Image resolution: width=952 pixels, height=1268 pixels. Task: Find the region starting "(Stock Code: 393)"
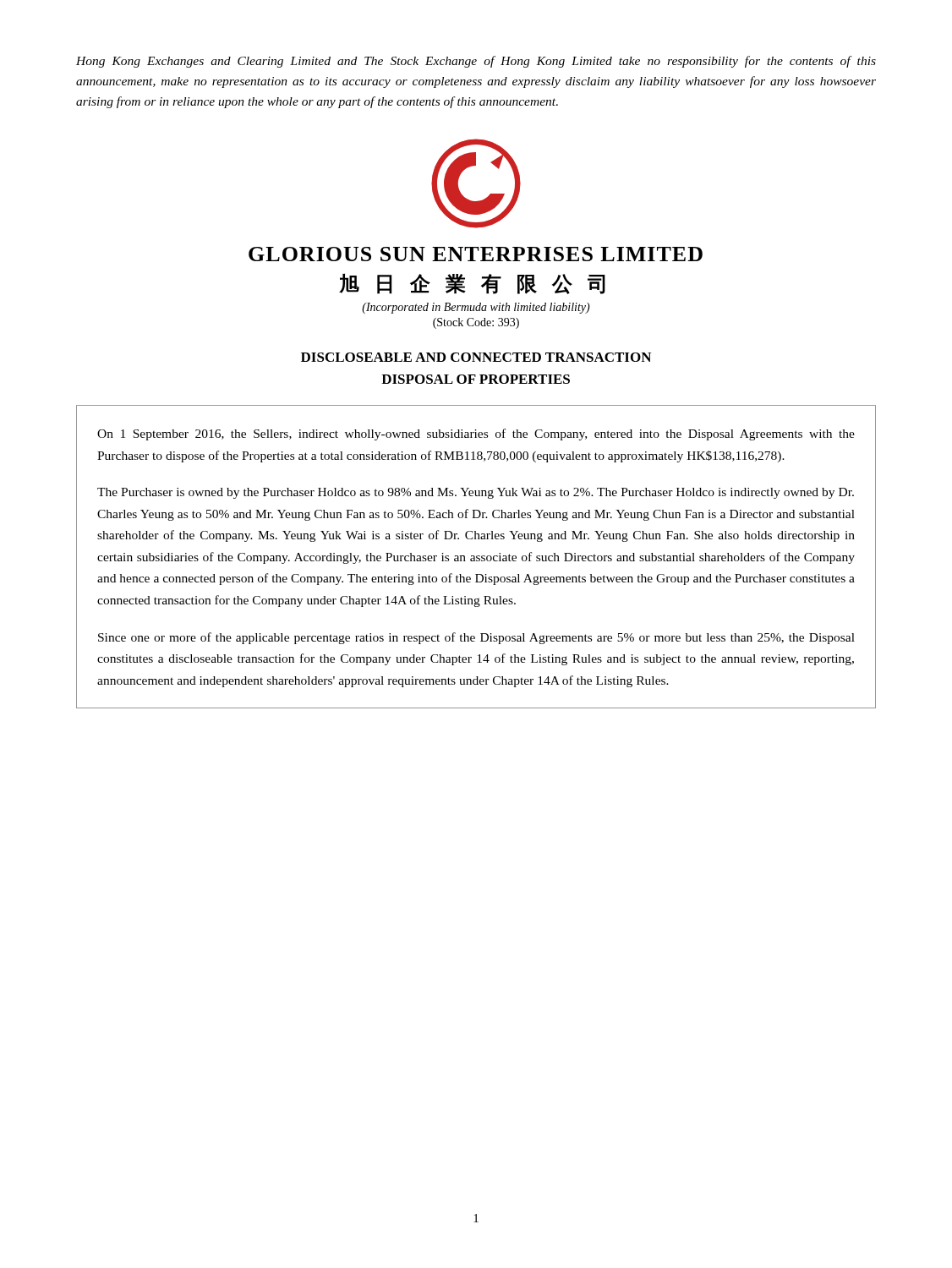(476, 323)
